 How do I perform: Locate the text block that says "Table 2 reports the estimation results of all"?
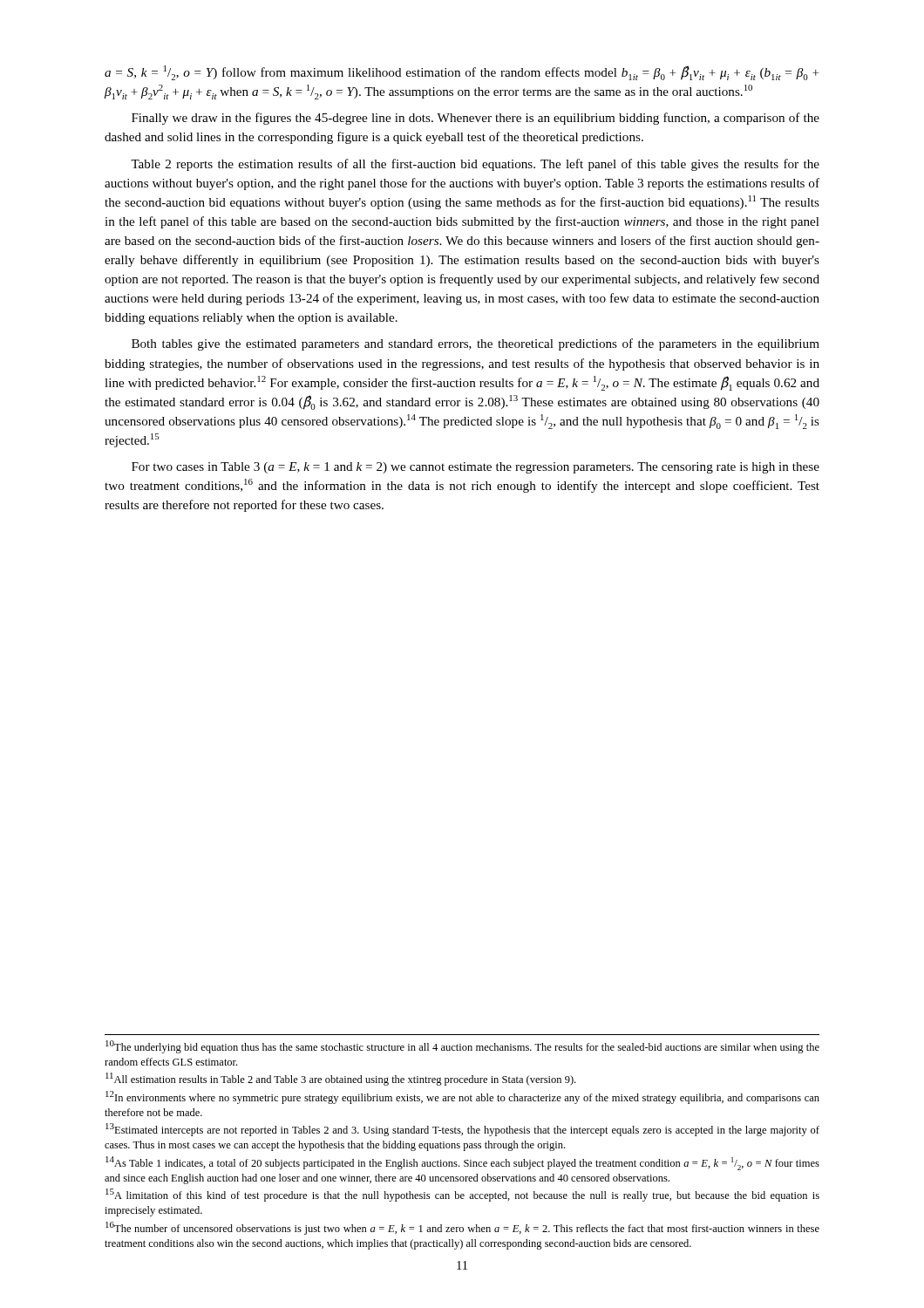pos(462,241)
